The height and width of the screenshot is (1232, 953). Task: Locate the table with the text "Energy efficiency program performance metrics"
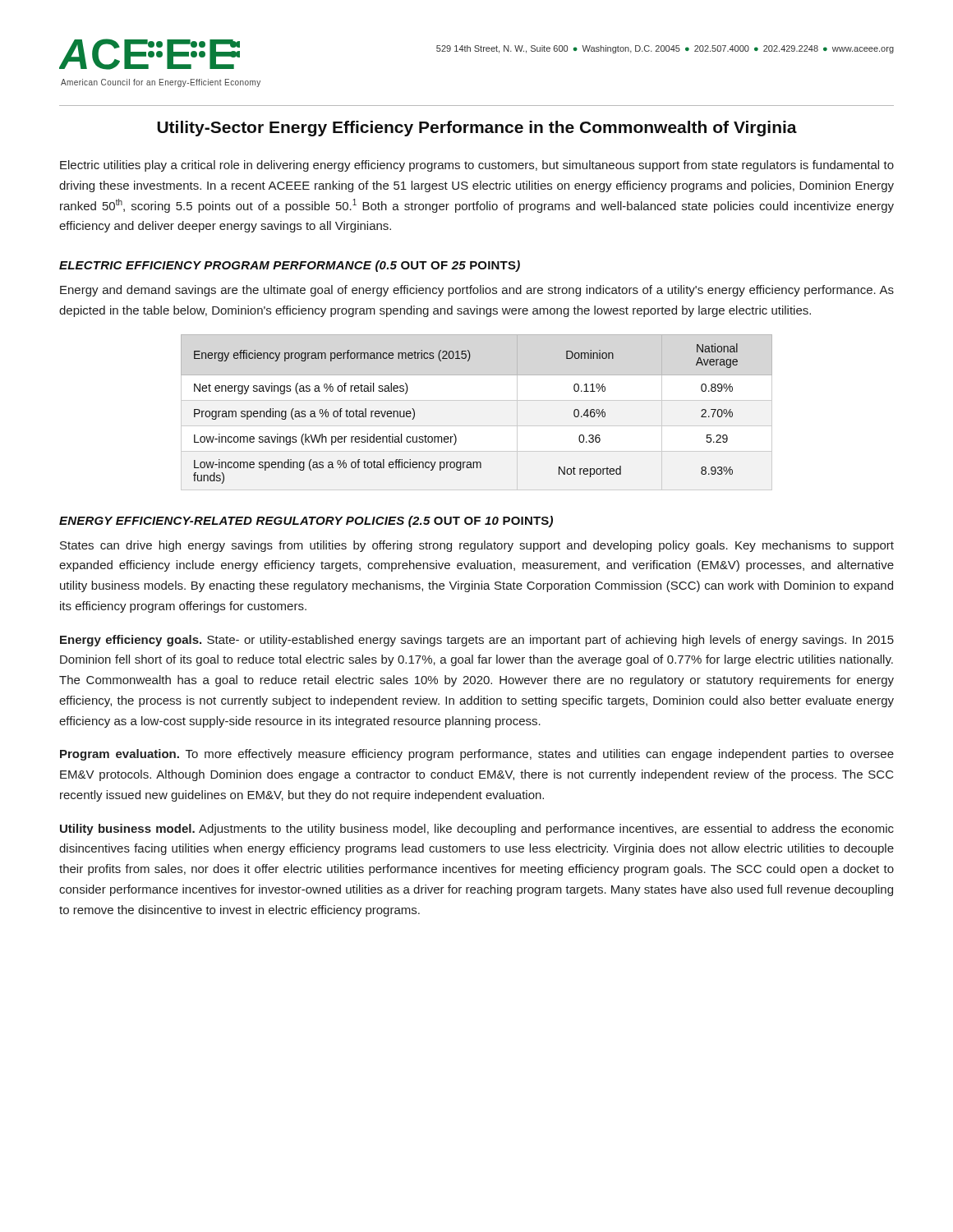(x=476, y=412)
